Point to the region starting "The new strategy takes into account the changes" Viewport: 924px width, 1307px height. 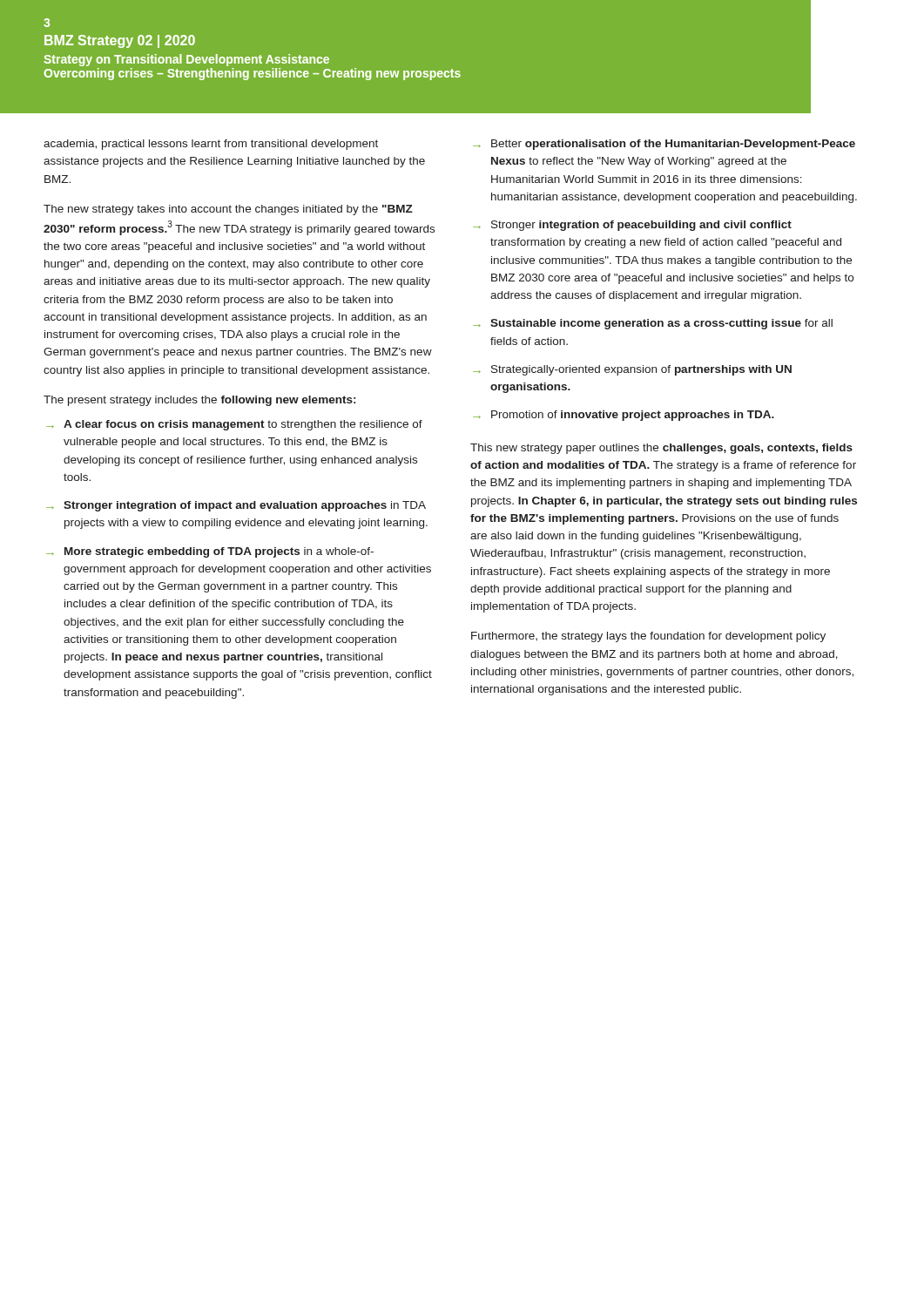pos(240,290)
